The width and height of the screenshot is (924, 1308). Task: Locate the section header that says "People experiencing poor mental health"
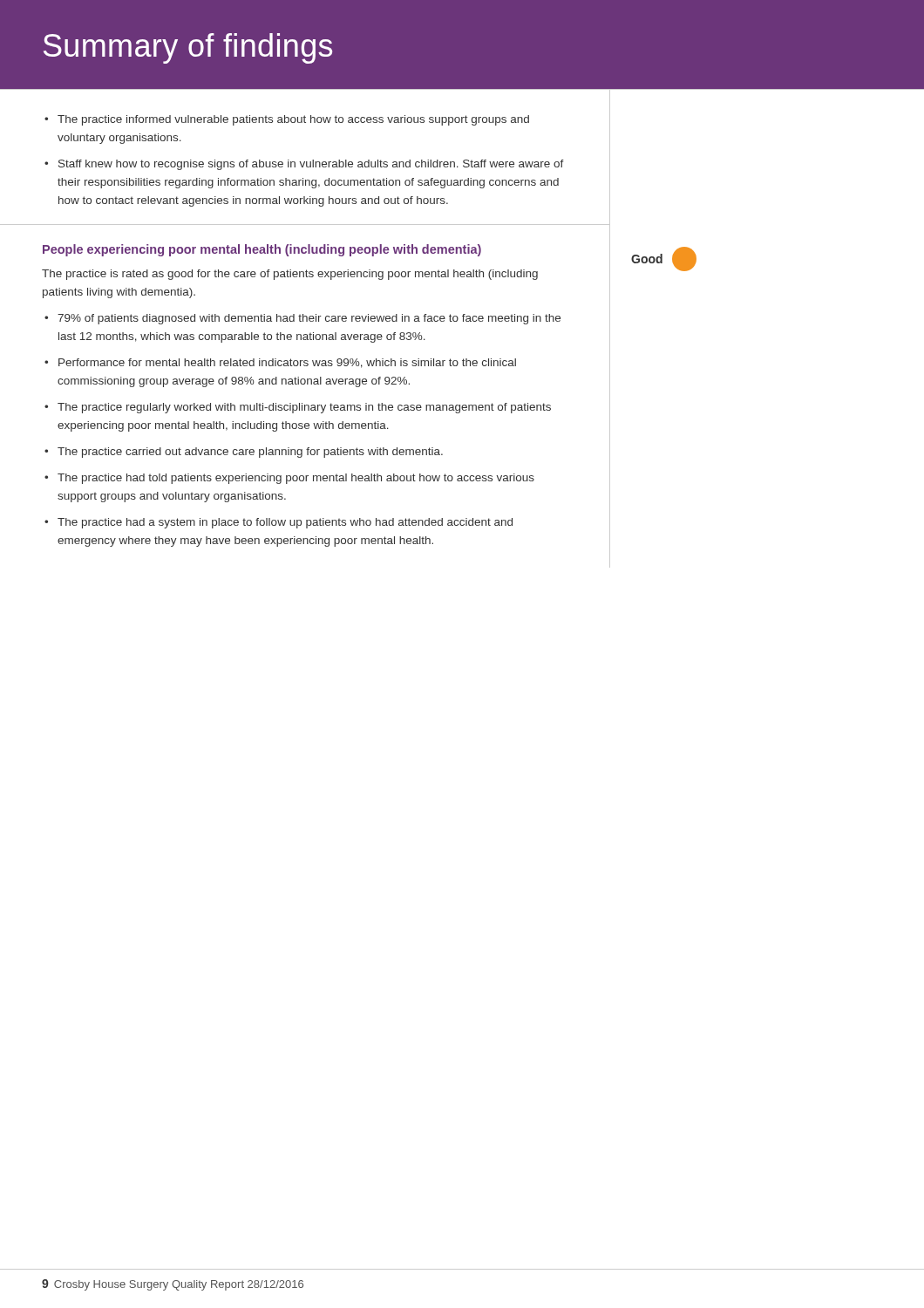pyautogui.click(x=262, y=249)
